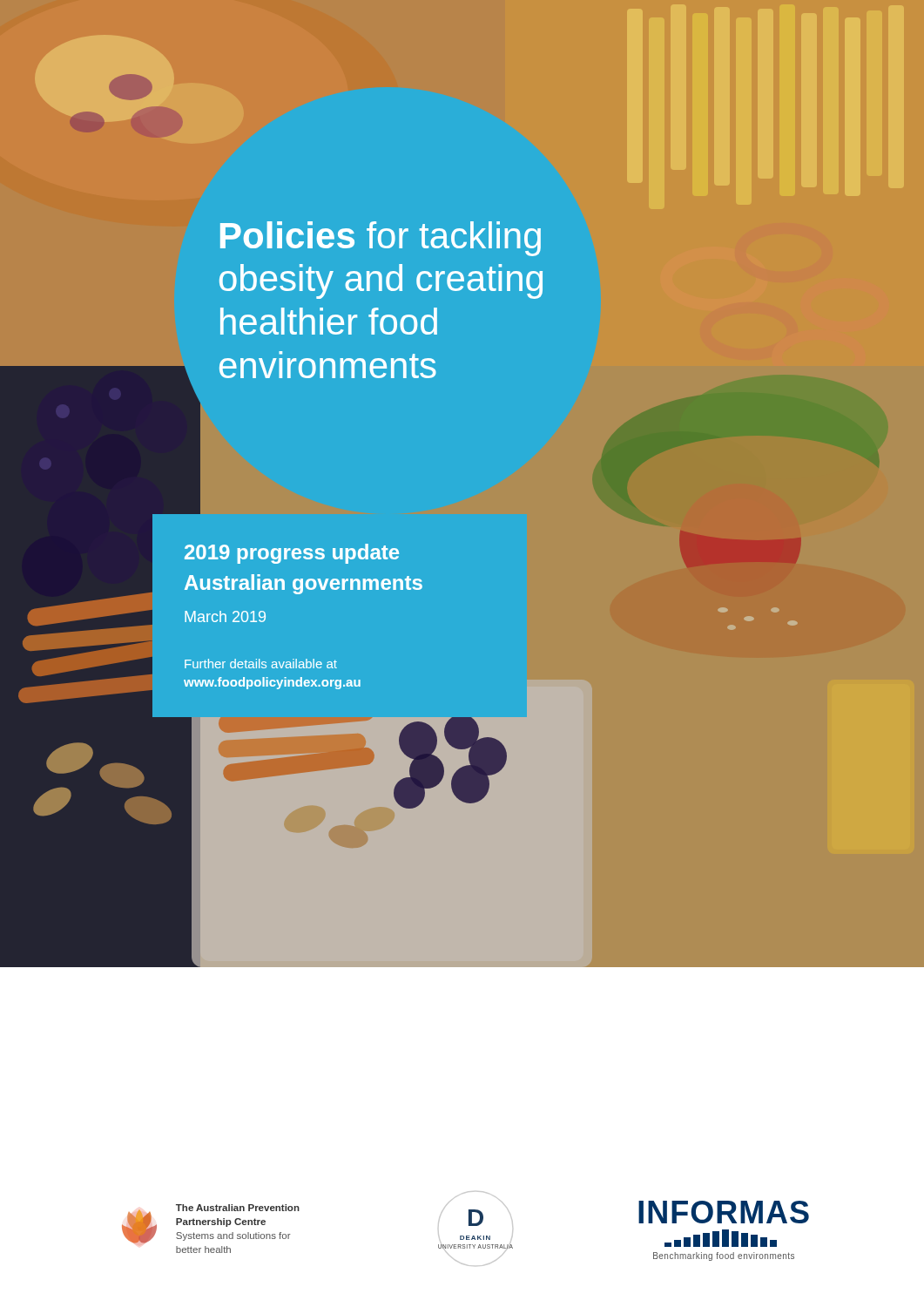Point to the block starting "March 2019"

click(225, 616)
